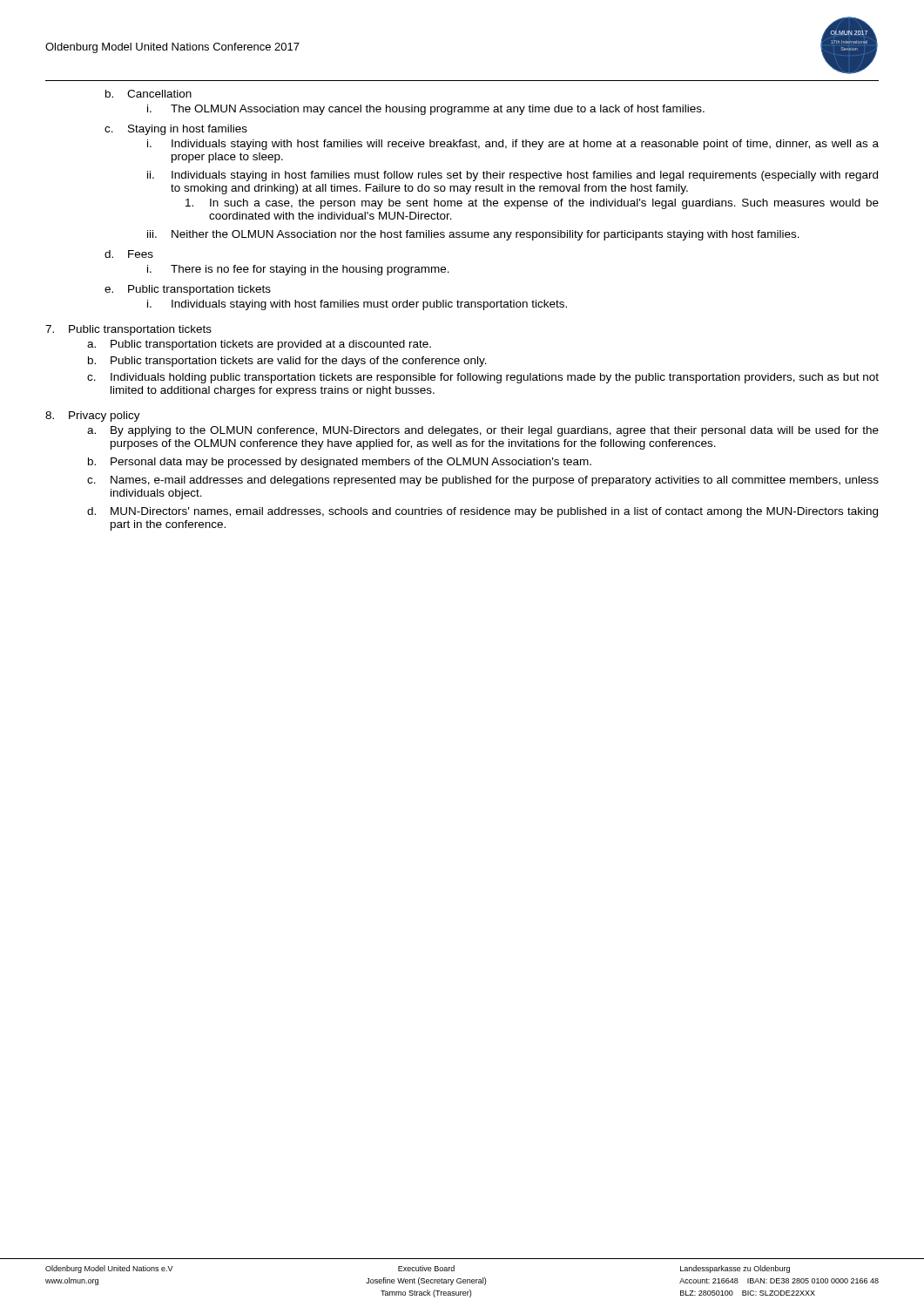Image resolution: width=924 pixels, height=1307 pixels.
Task: Find the block on this page that starts "c. Individuals holding public transportation"
Action: click(x=483, y=383)
